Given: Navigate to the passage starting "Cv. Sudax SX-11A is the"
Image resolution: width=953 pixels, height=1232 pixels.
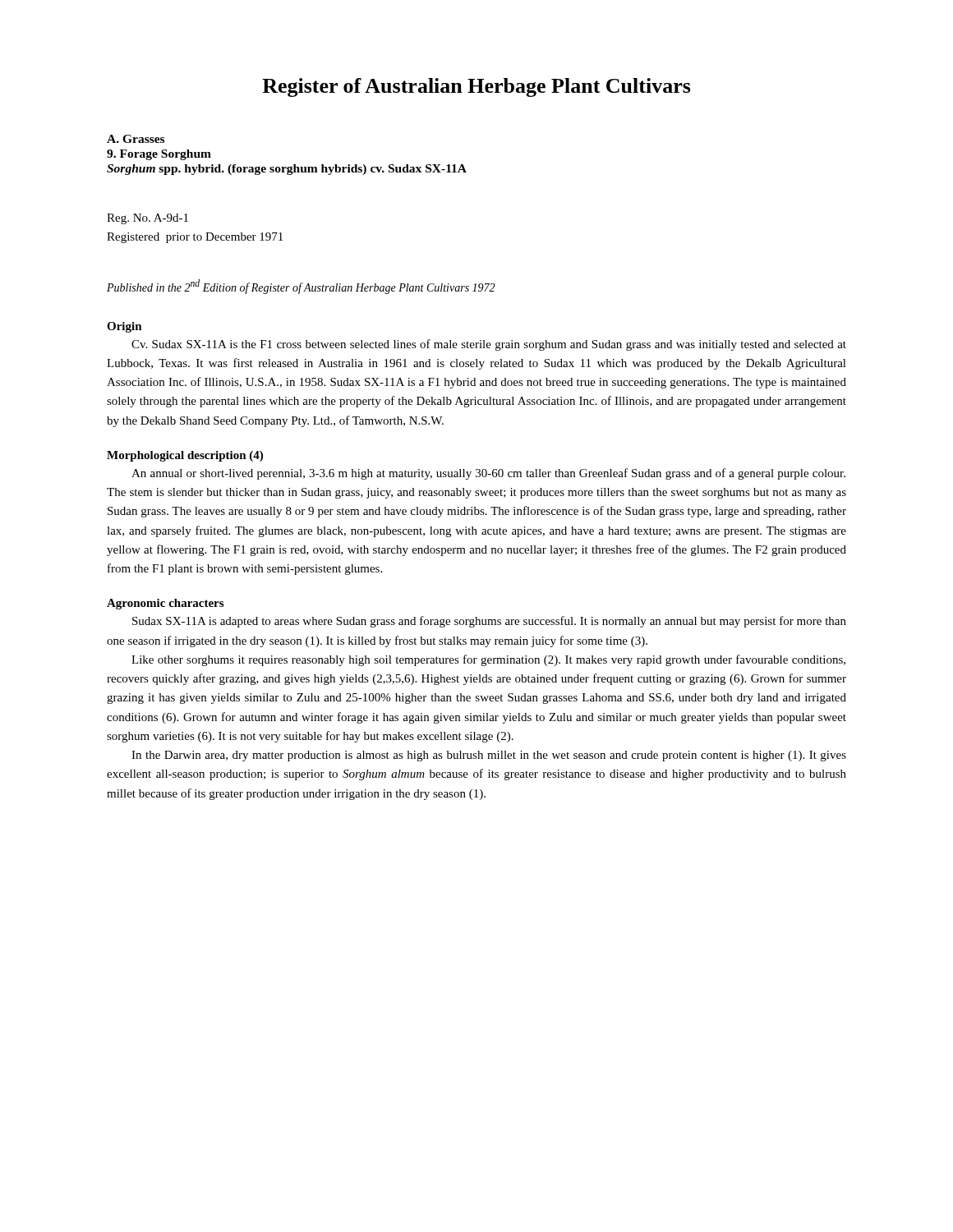Looking at the screenshot, I should [476, 383].
